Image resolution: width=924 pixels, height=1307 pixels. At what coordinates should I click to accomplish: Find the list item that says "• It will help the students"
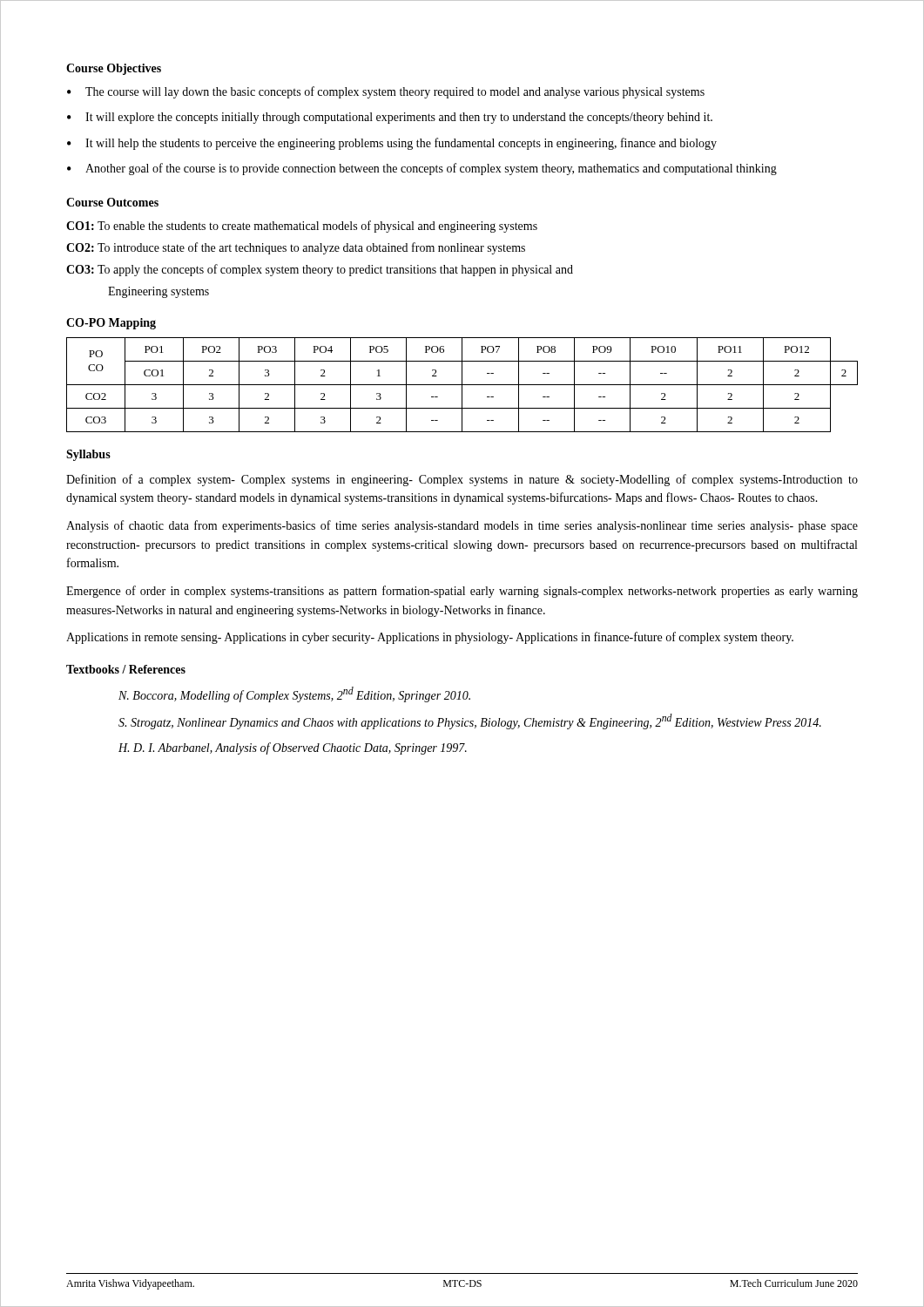[x=462, y=144]
